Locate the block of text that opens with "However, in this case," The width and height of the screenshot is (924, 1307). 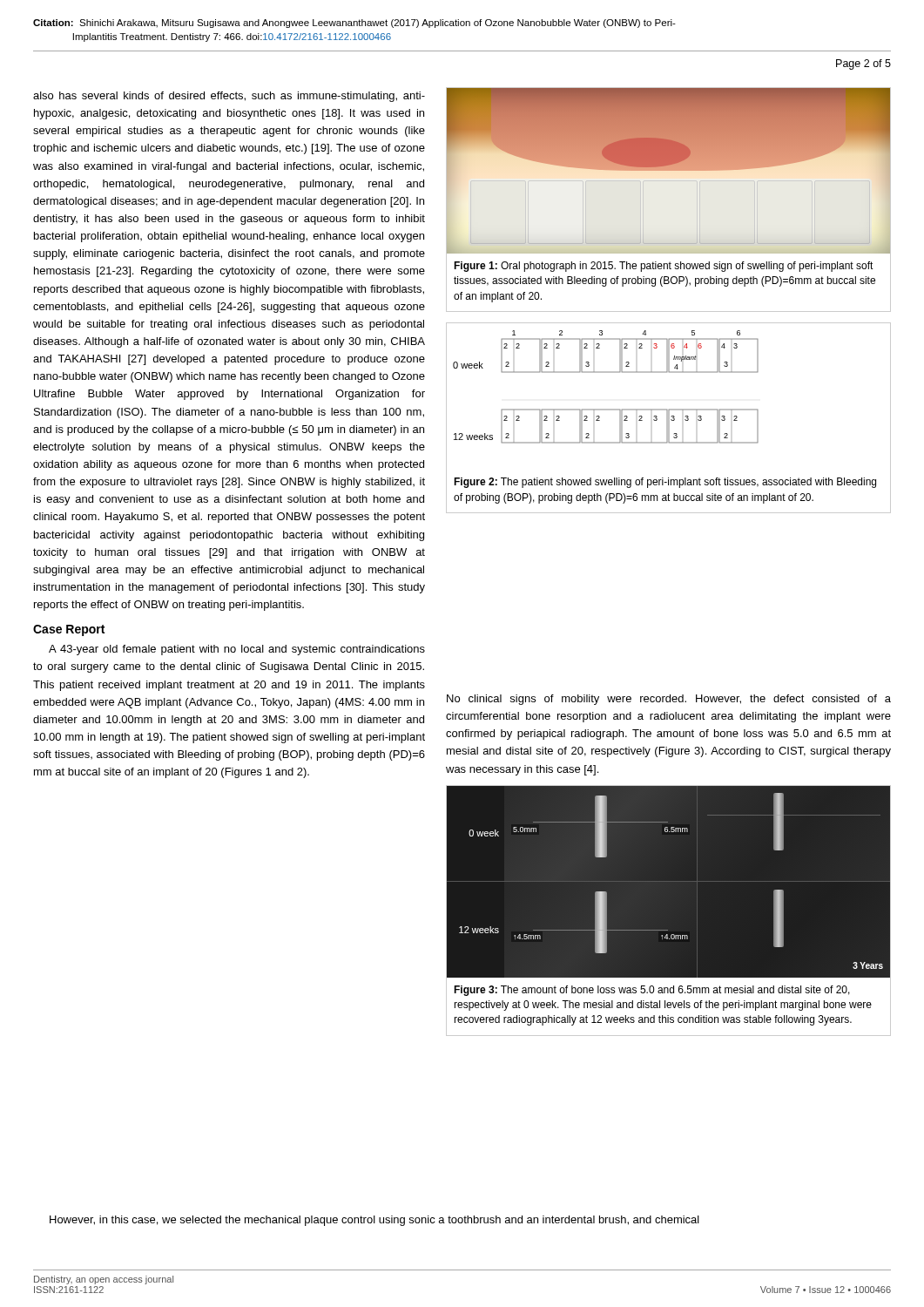tap(462, 1220)
